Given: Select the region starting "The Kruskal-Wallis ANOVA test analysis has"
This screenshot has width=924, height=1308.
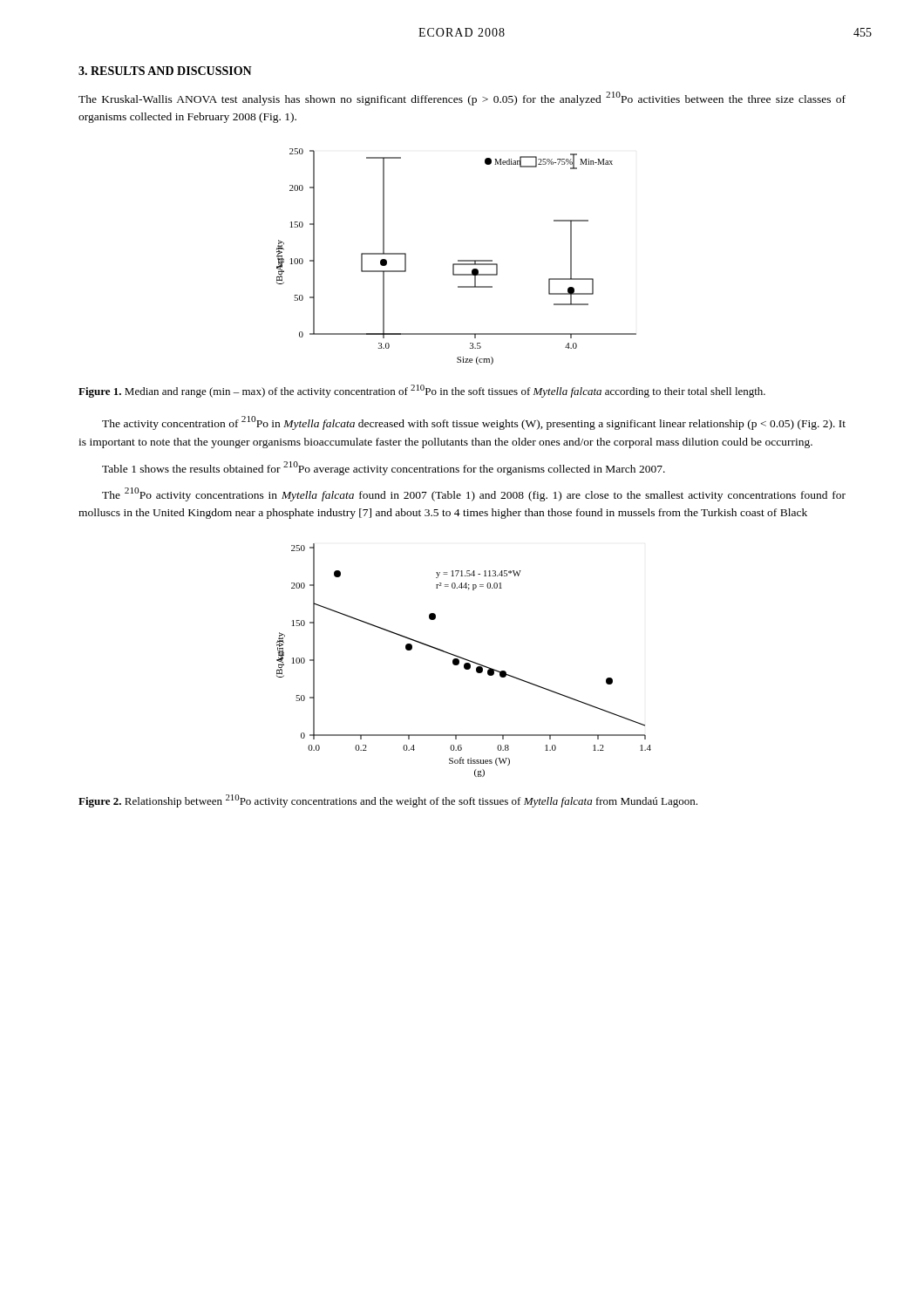Looking at the screenshot, I should (462, 107).
